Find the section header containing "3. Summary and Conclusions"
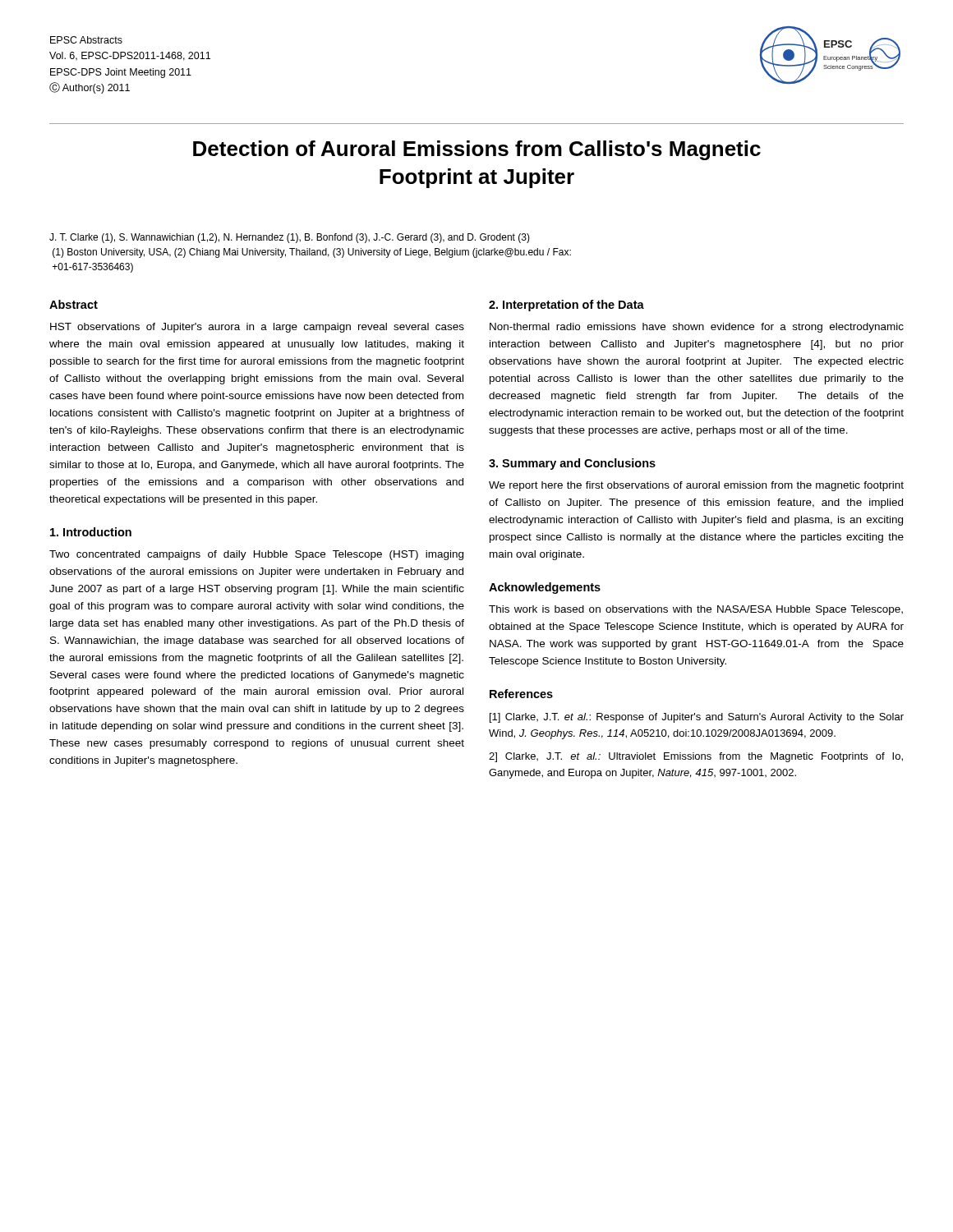953x1232 pixels. (572, 463)
